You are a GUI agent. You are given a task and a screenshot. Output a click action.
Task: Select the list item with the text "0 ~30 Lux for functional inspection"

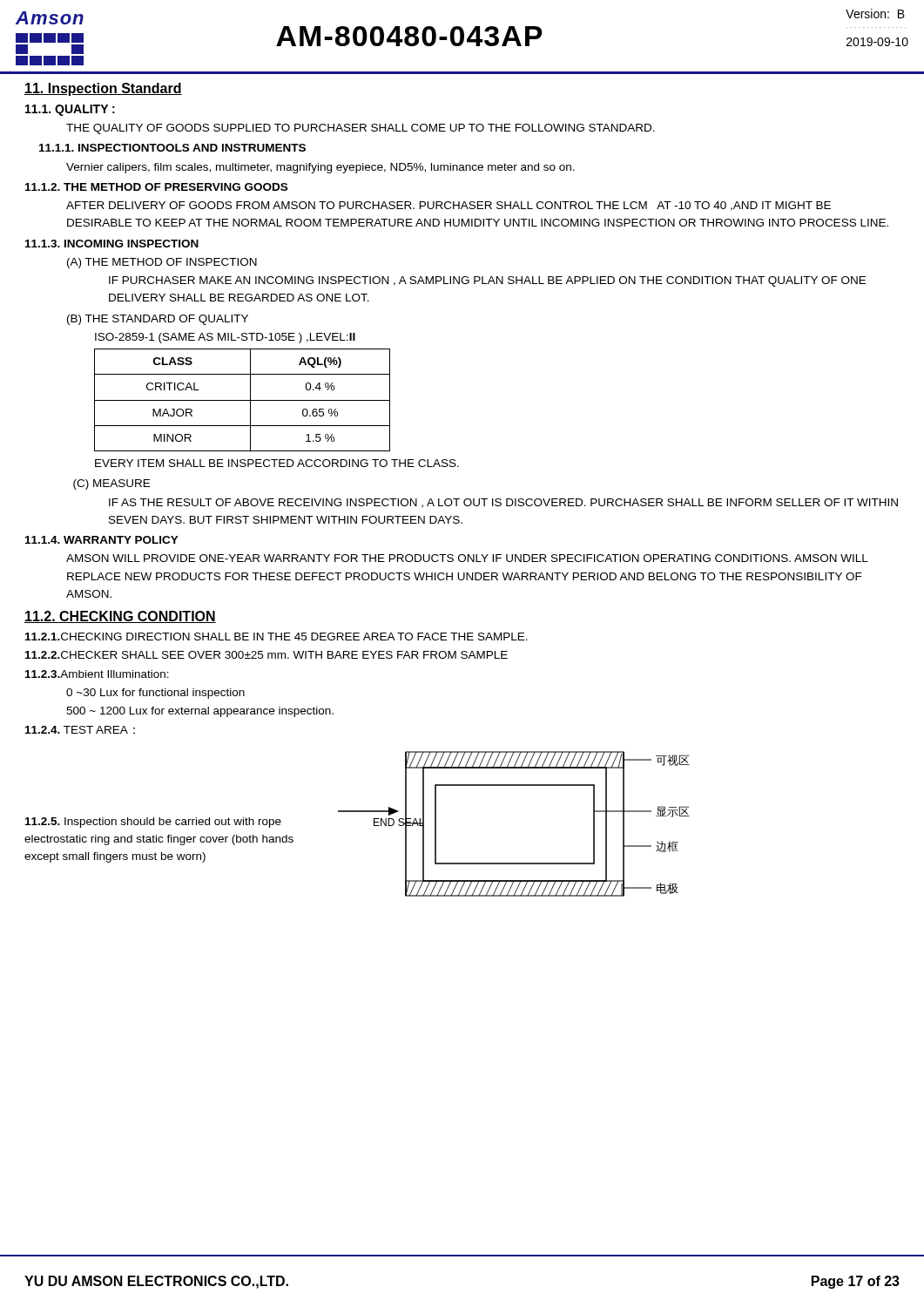(156, 692)
